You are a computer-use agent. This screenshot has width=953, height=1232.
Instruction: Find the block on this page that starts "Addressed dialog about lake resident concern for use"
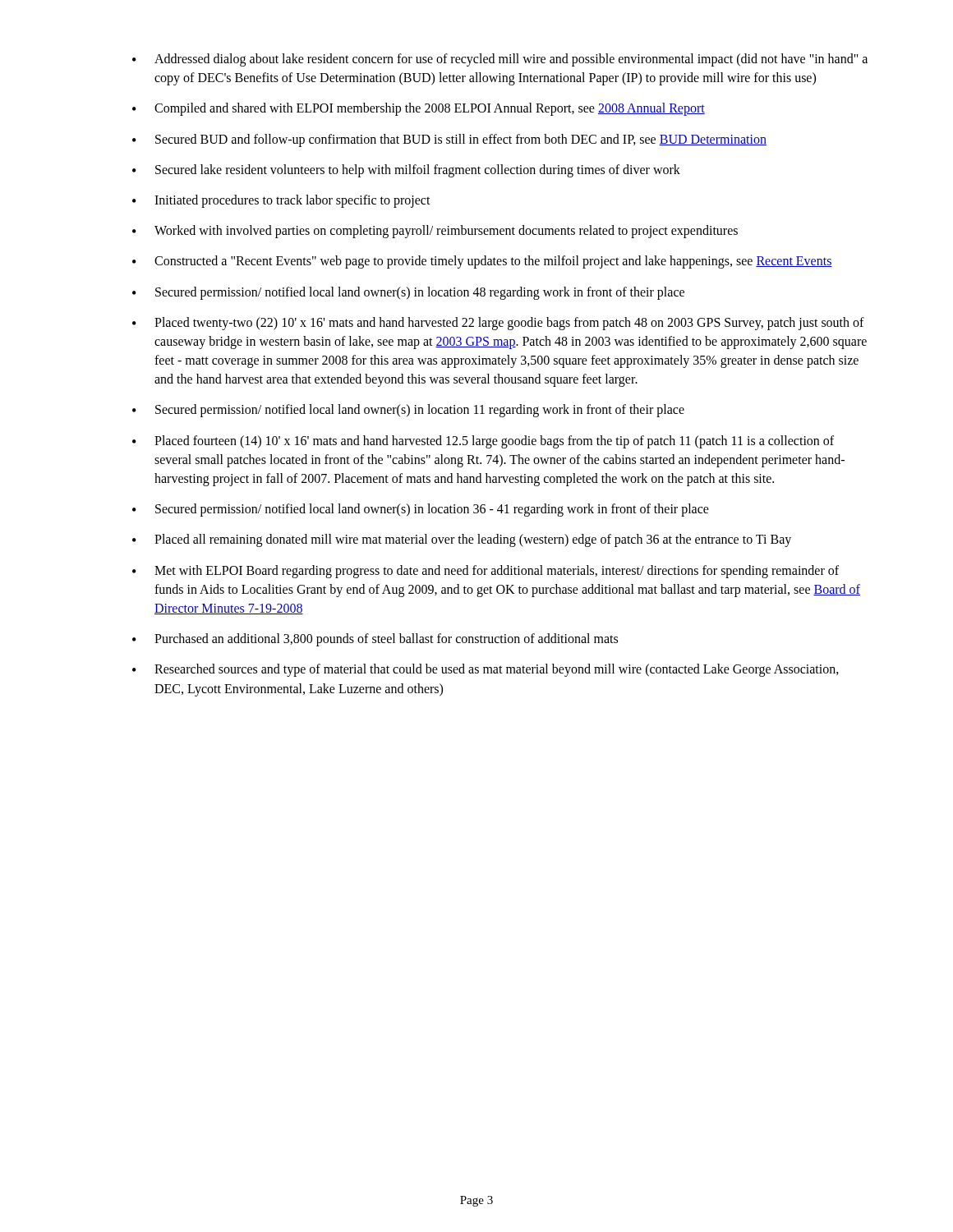point(511,68)
